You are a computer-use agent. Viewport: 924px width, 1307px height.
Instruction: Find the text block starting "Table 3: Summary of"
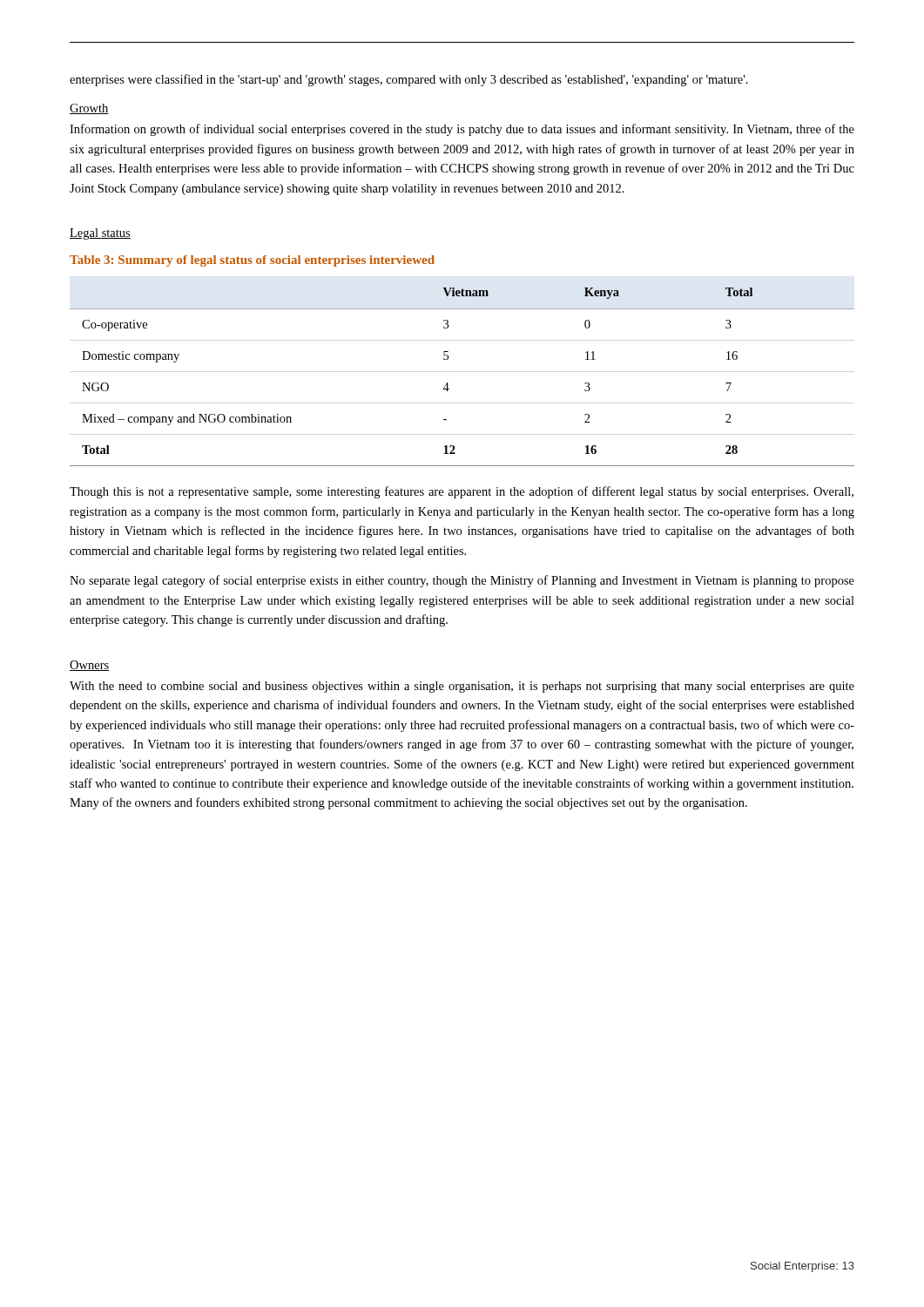click(252, 260)
